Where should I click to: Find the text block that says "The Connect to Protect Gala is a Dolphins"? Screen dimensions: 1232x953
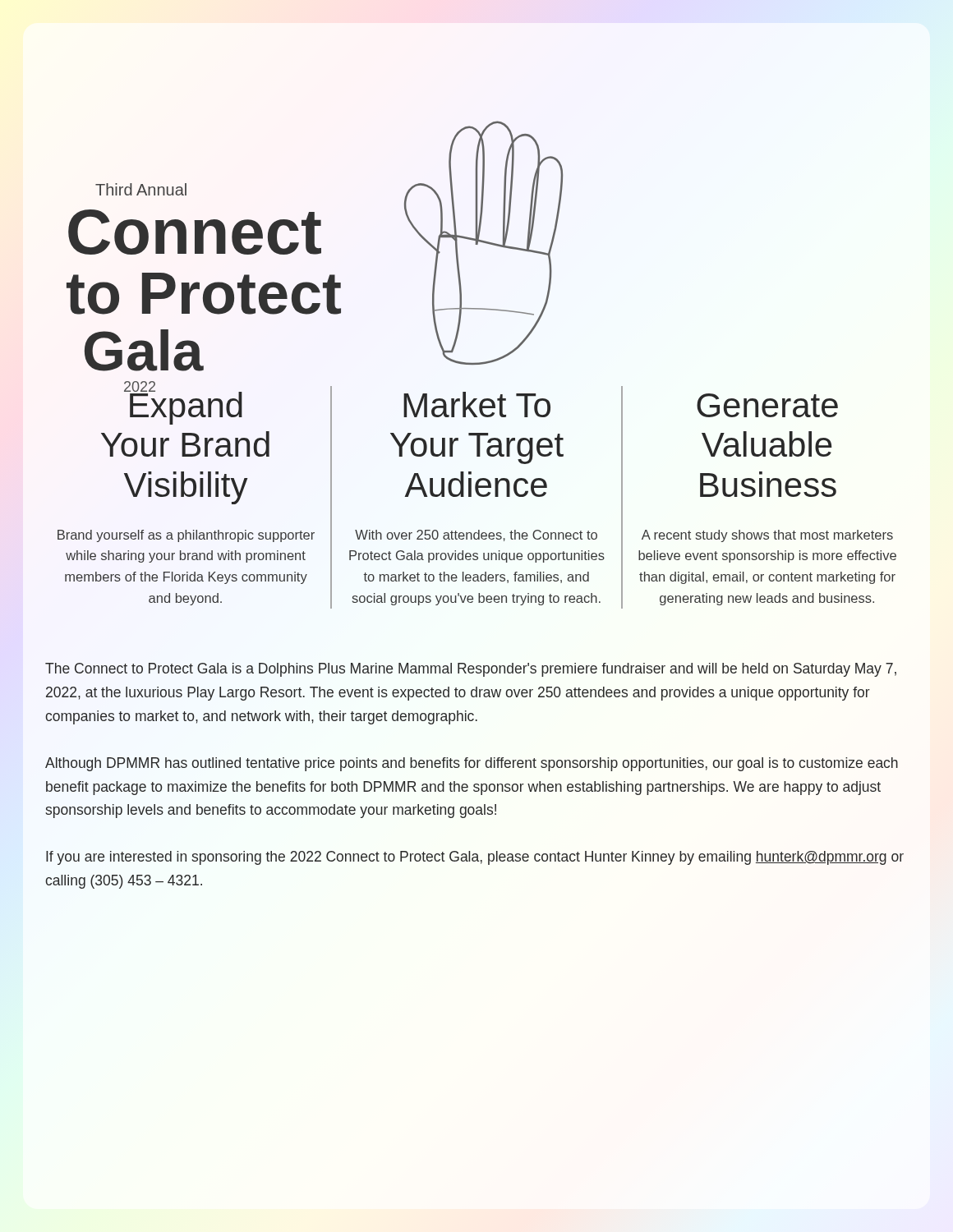click(471, 692)
